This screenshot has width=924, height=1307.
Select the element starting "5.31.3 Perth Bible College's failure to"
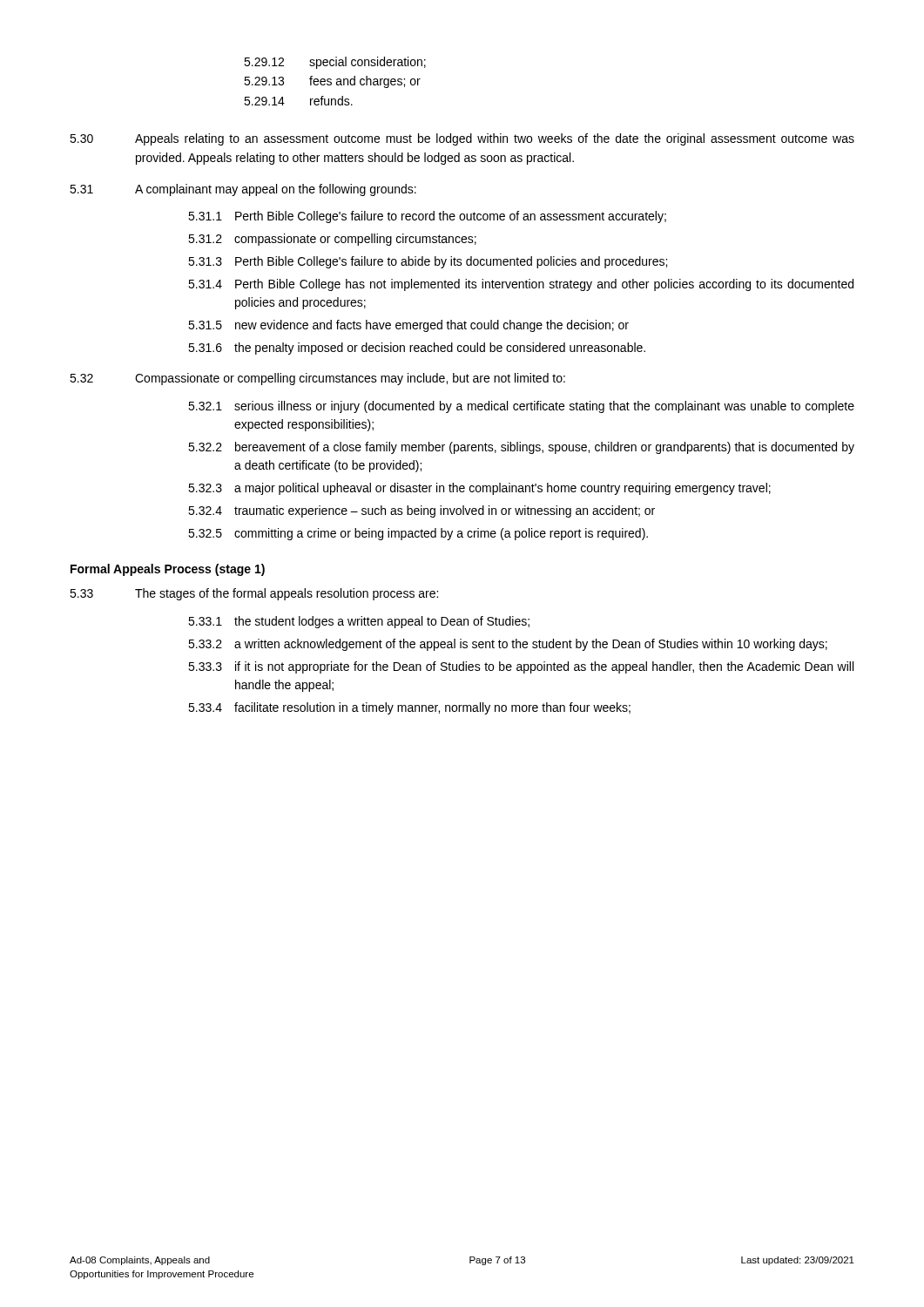(495, 262)
